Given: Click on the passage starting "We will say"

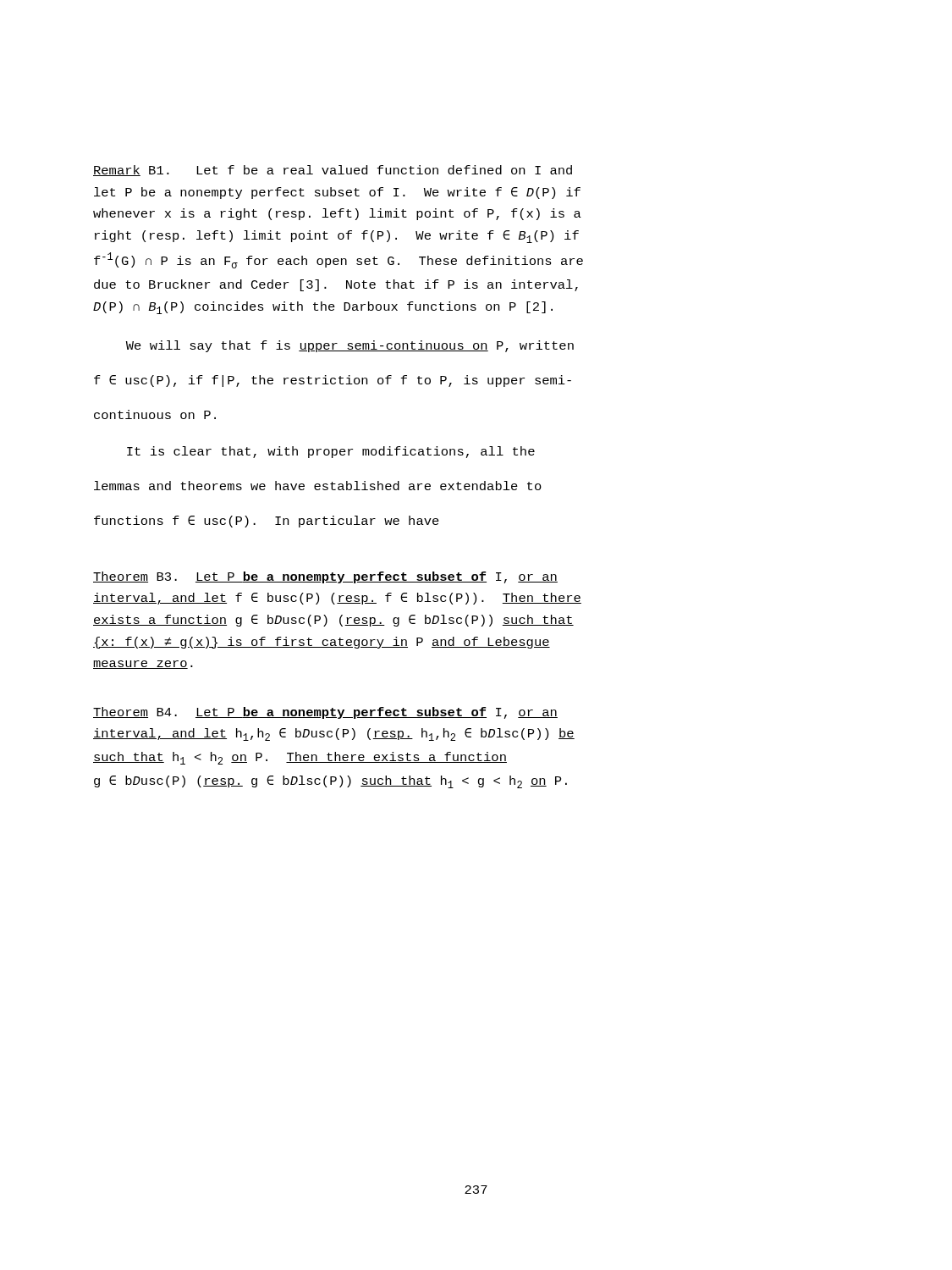Looking at the screenshot, I should [x=478, y=381].
